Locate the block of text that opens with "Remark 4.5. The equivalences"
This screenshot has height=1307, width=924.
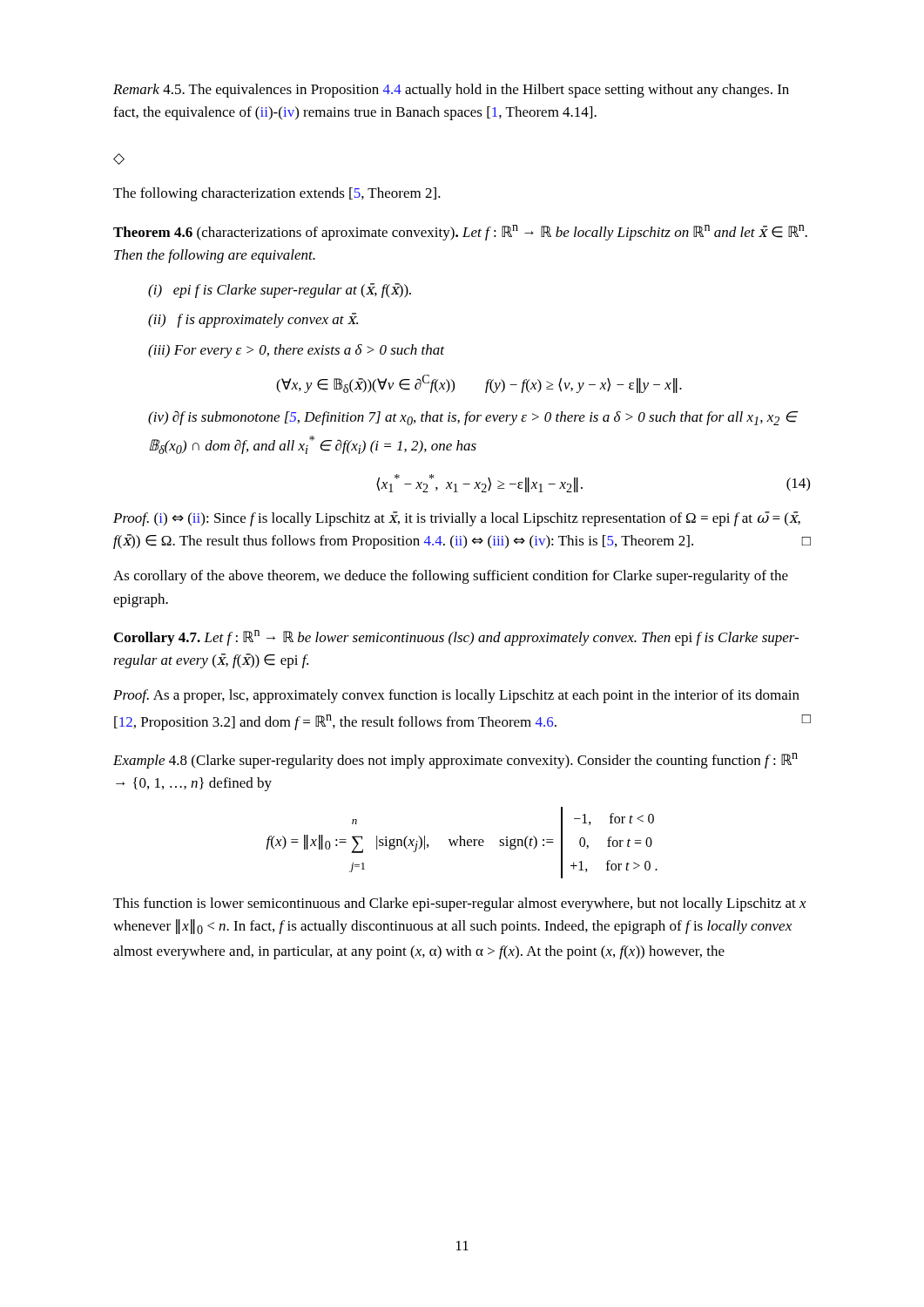462,124
